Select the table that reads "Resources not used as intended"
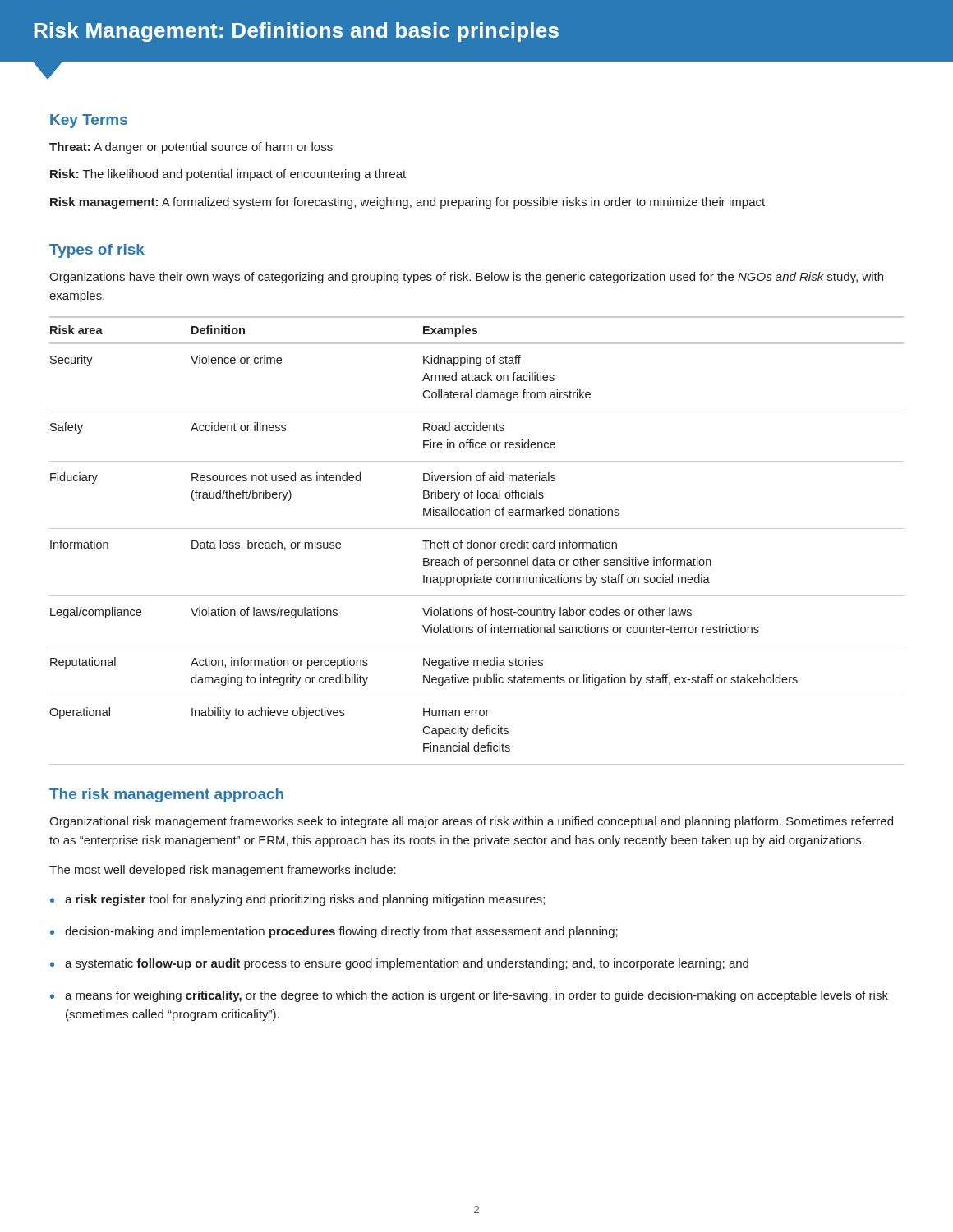Image resolution: width=953 pixels, height=1232 pixels. click(476, 541)
